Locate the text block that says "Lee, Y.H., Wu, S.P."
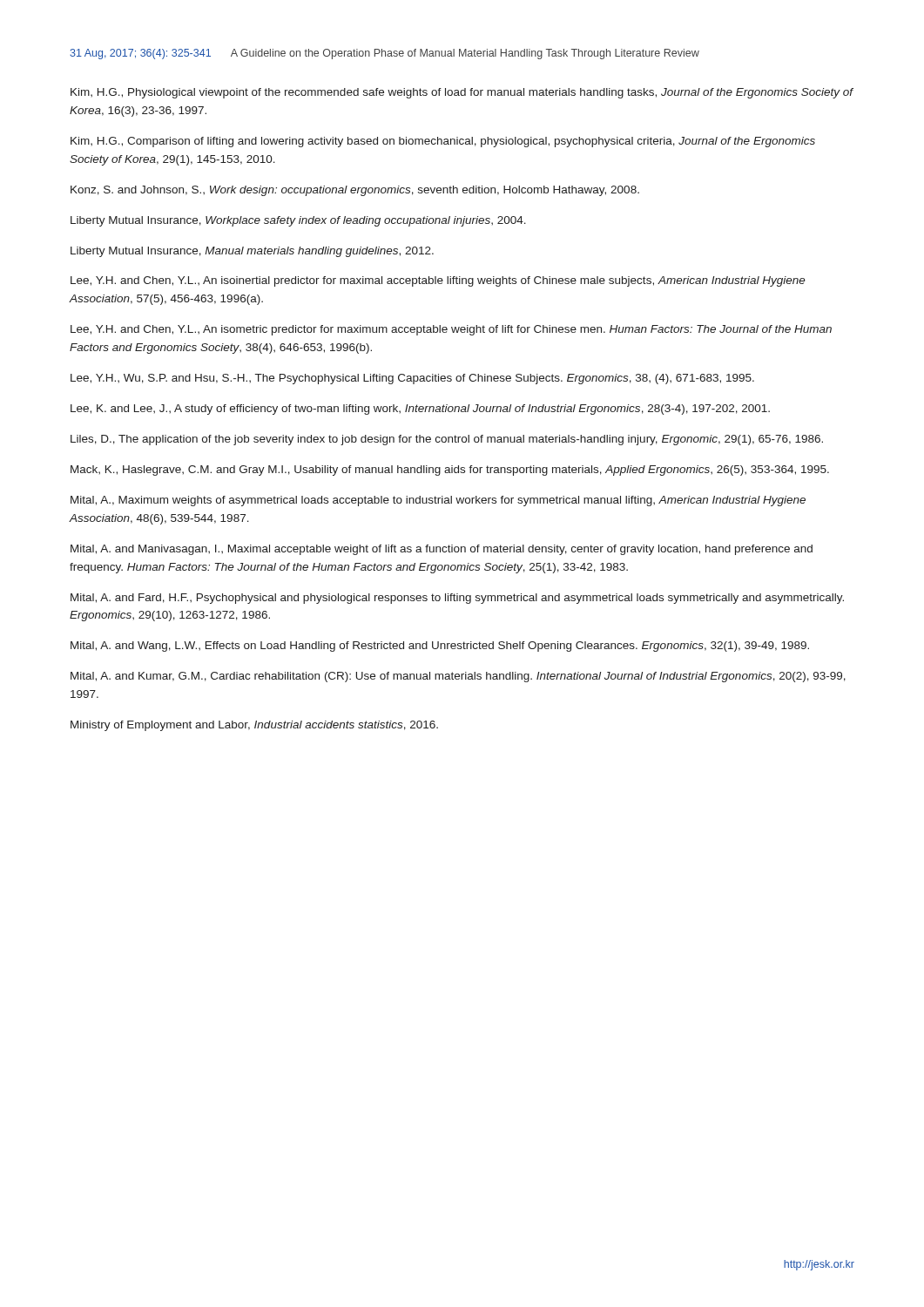Image resolution: width=924 pixels, height=1307 pixels. 412,378
